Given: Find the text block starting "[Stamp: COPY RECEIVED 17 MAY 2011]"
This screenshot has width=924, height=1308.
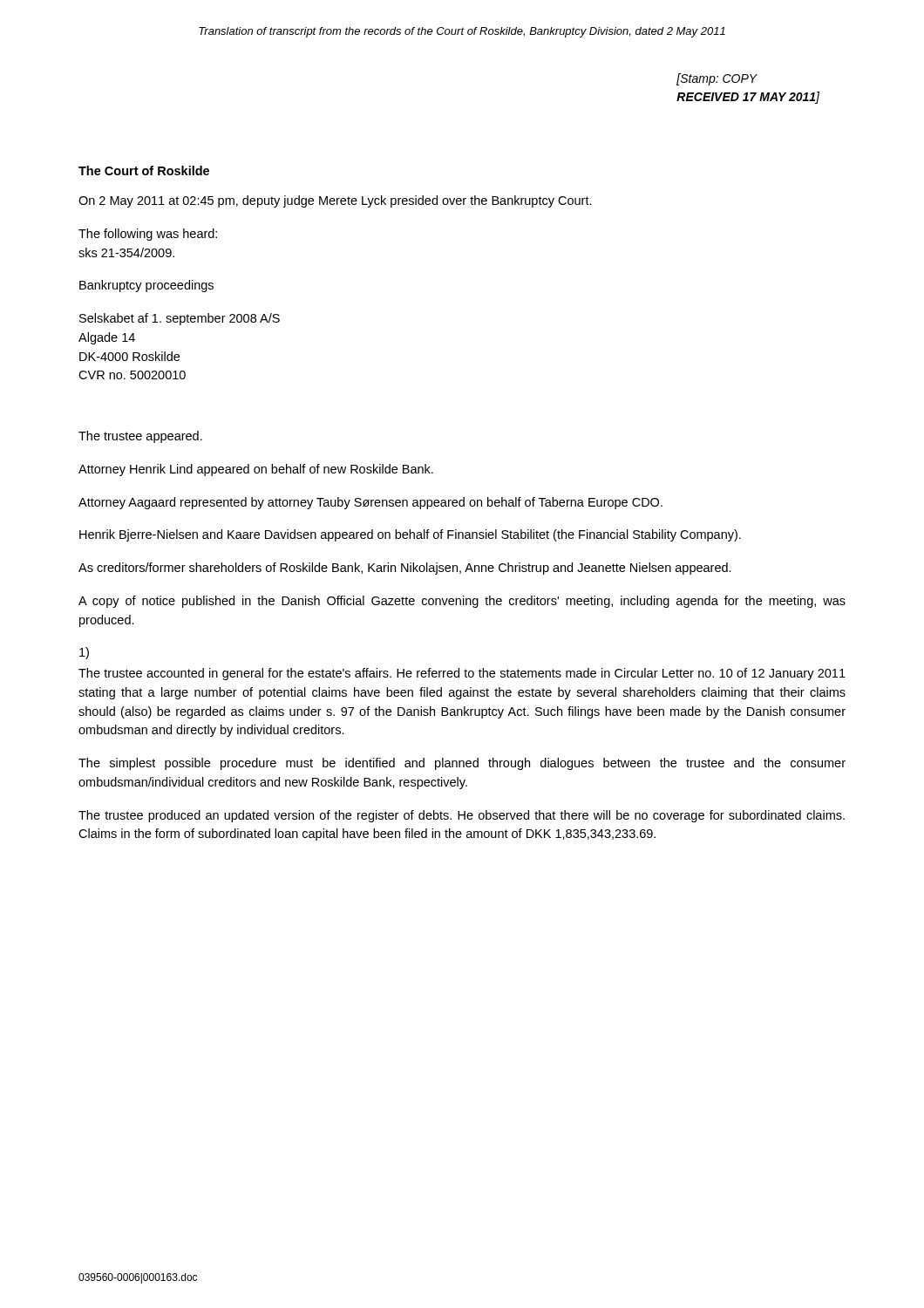Looking at the screenshot, I should click(748, 88).
